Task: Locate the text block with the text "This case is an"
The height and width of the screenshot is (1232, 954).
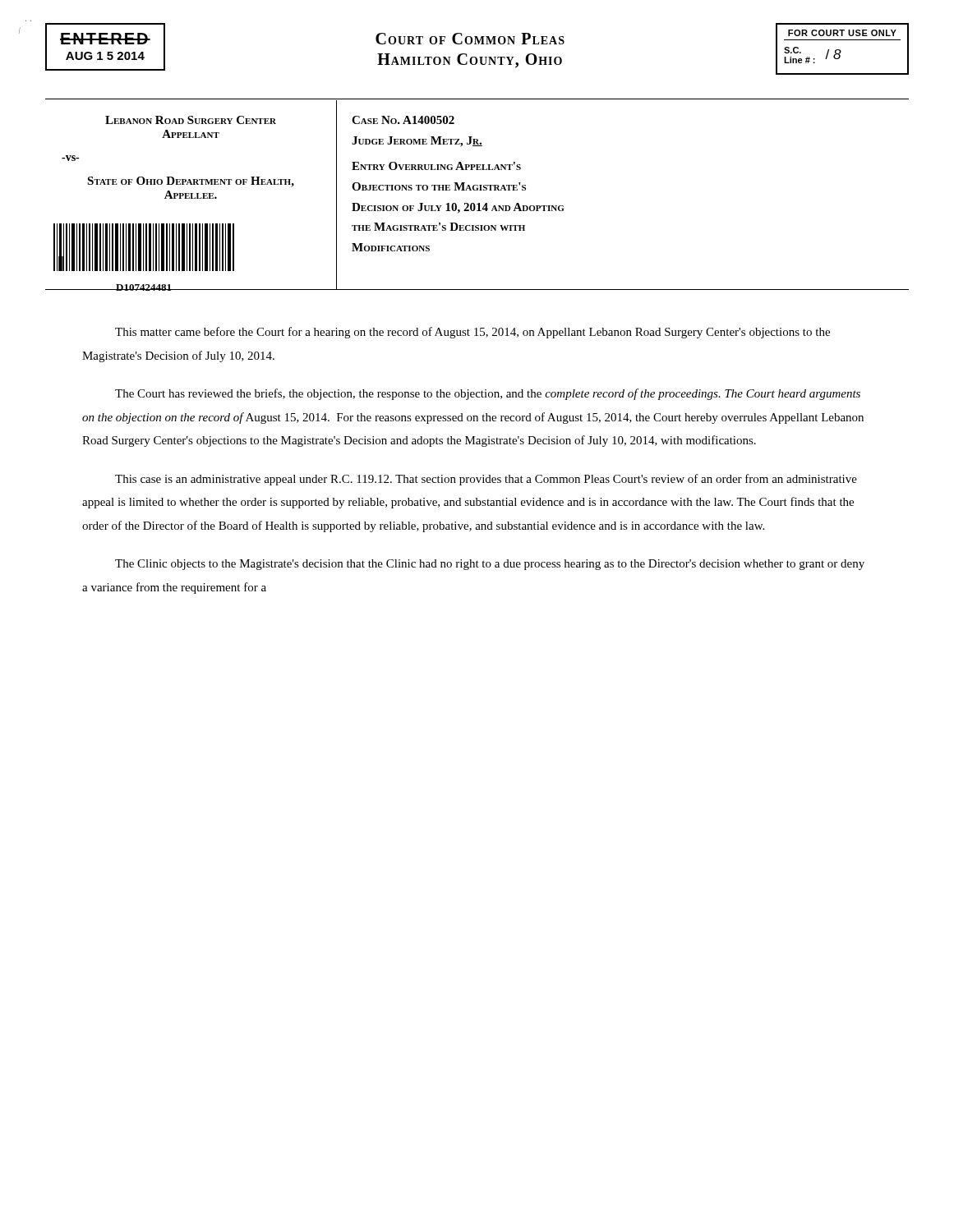Action: (470, 502)
